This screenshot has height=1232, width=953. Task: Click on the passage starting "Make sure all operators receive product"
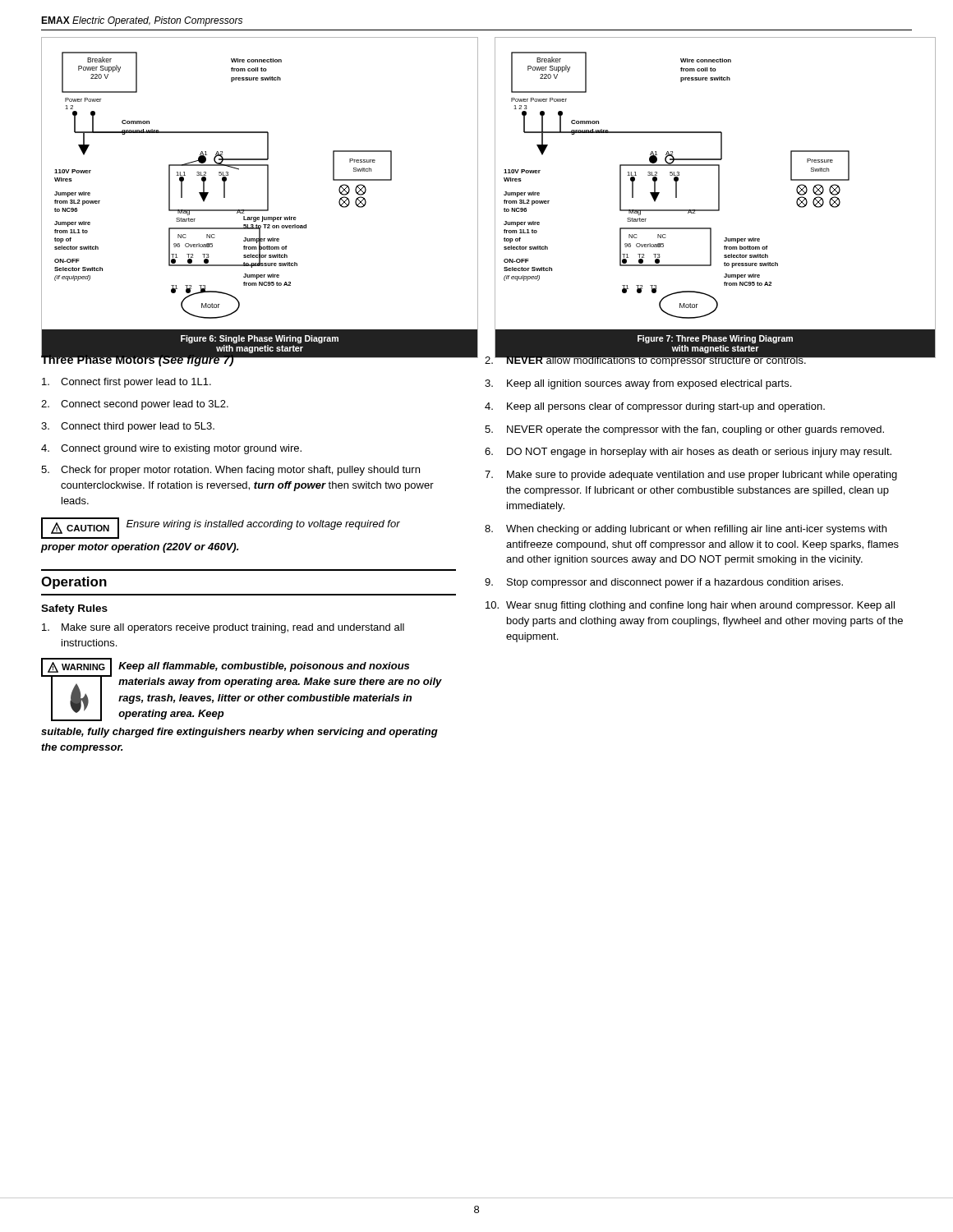point(248,636)
